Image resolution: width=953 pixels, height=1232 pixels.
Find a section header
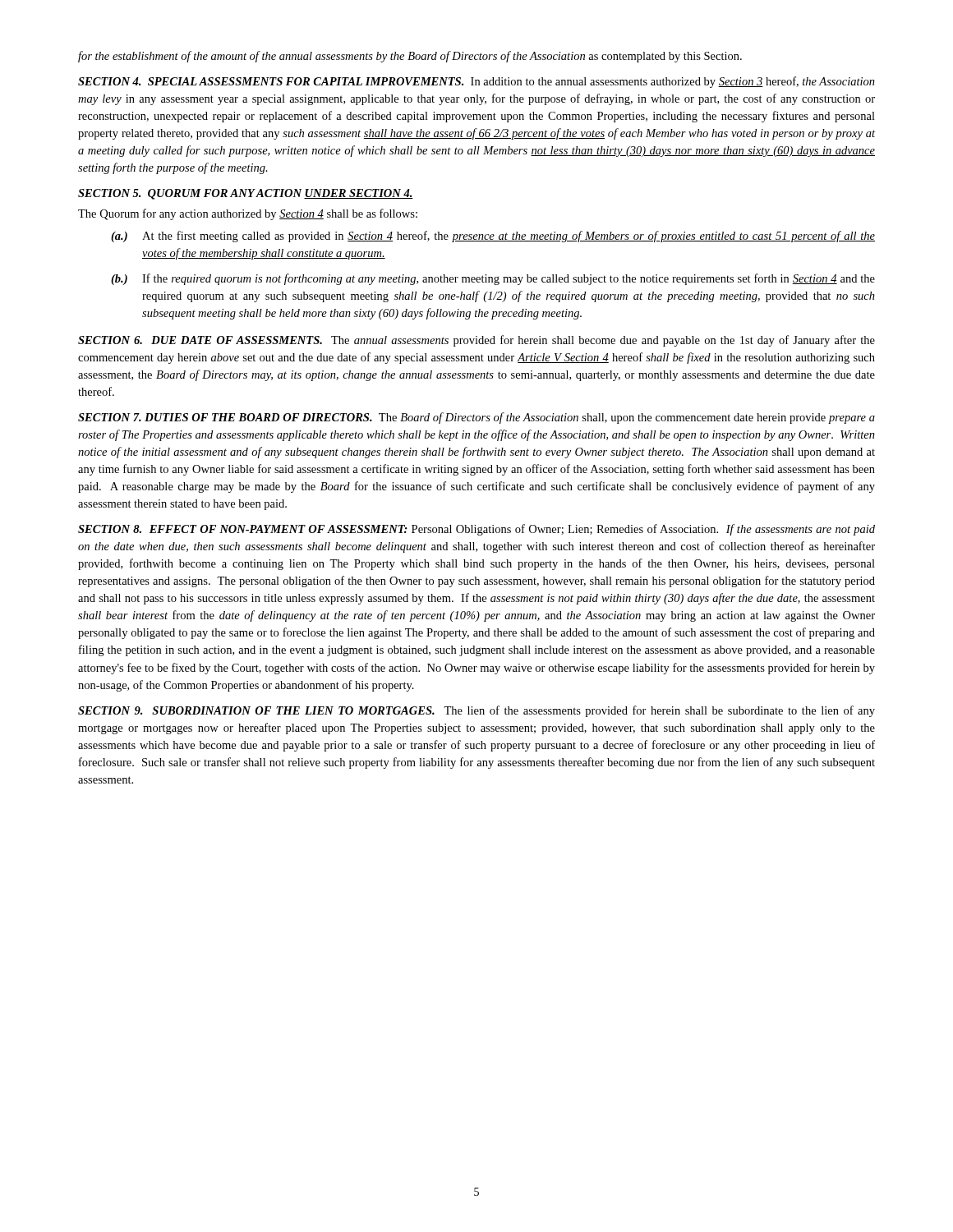(245, 193)
